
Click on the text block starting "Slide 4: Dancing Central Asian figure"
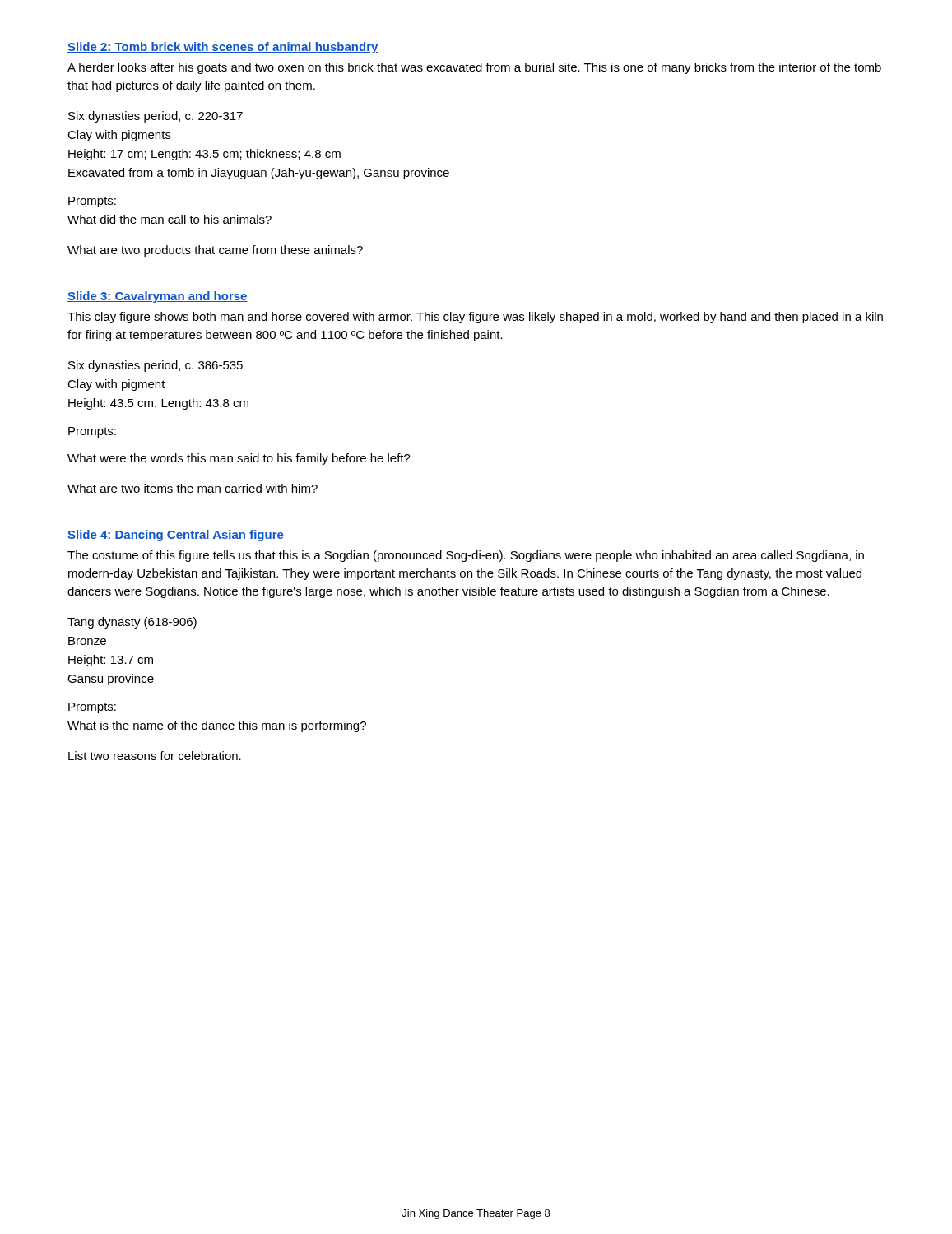click(176, 535)
